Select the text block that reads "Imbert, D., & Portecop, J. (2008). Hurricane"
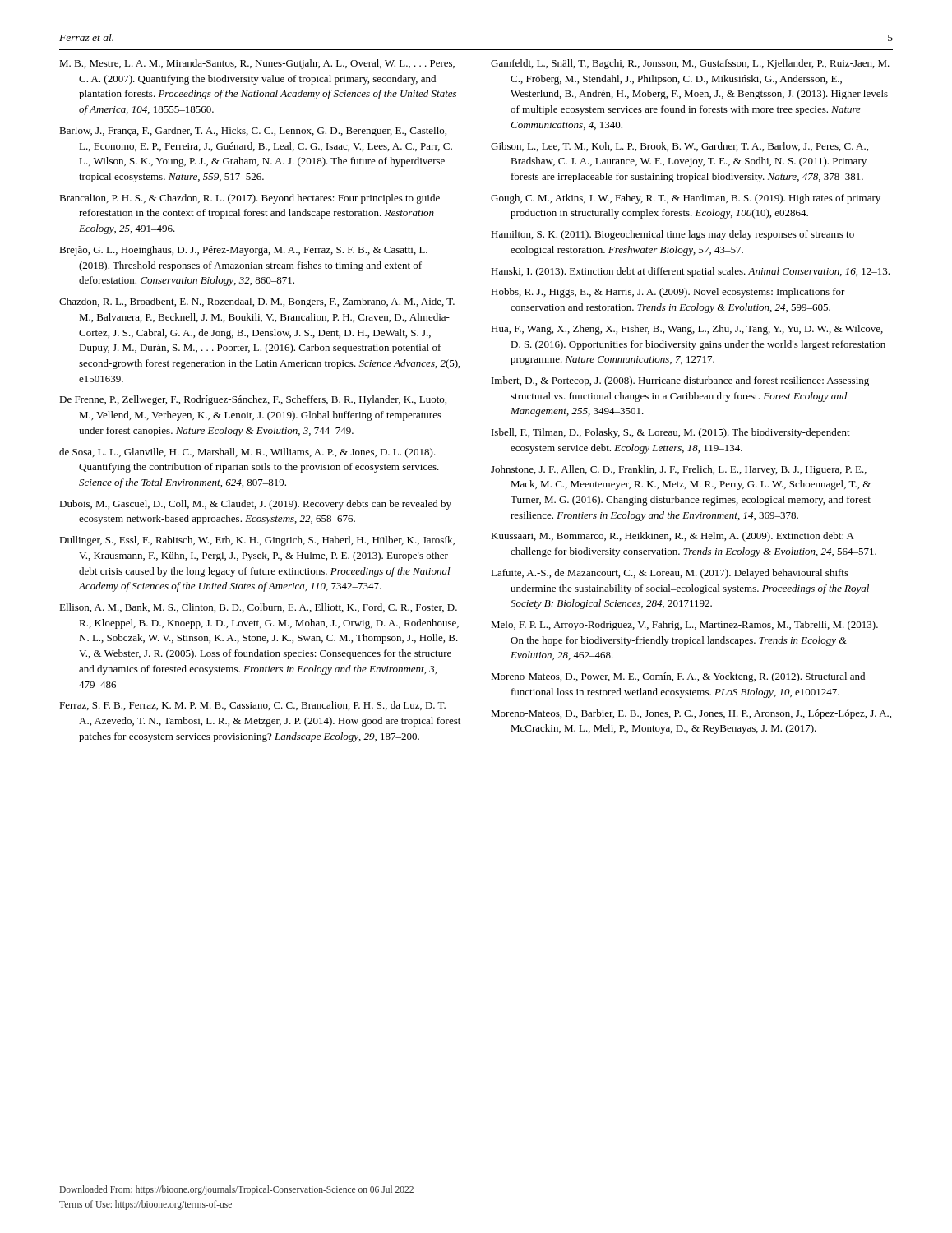The width and height of the screenshot is (952, 1233). point(680,395)
